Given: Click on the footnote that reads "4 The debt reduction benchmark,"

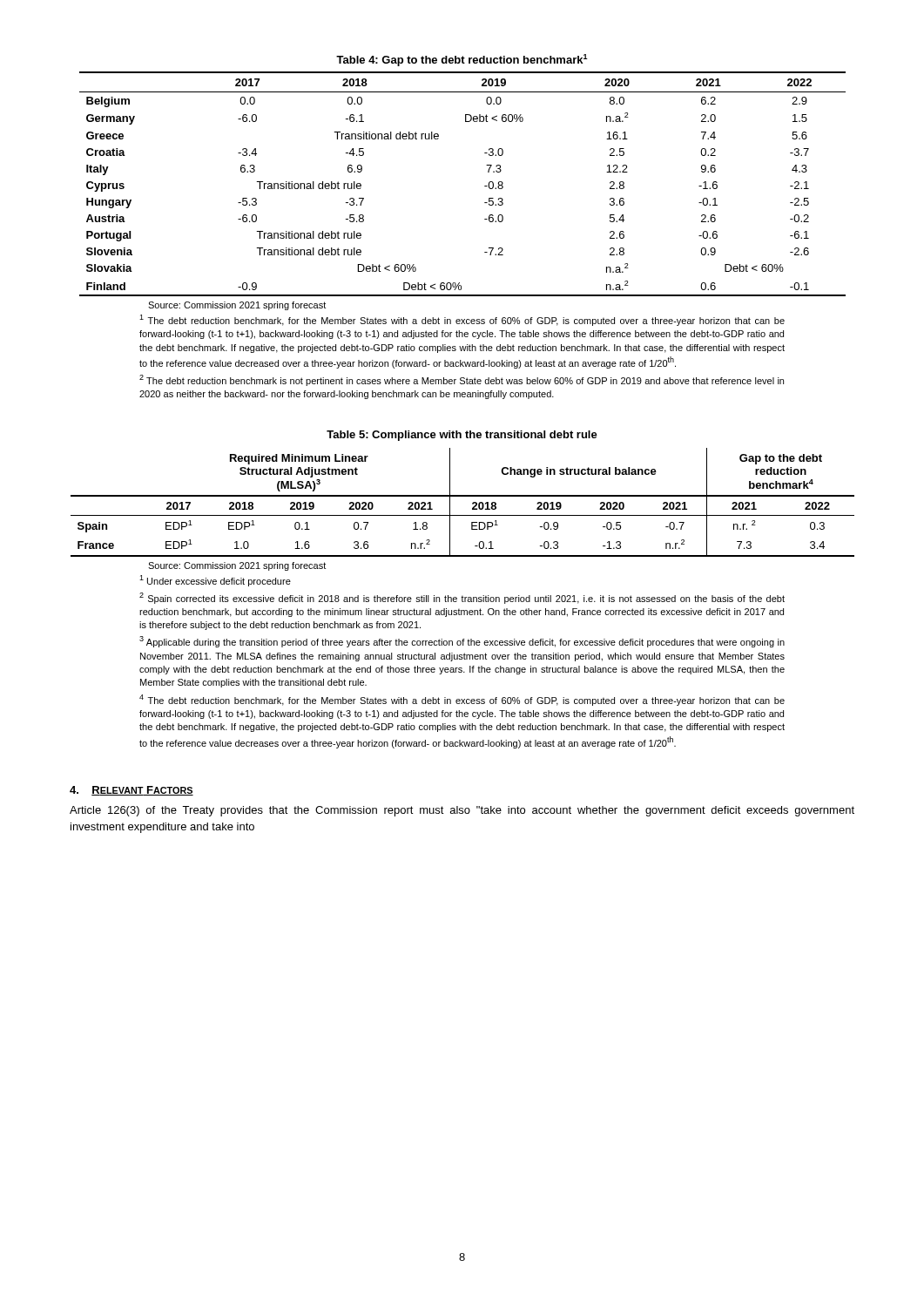Looking at the screenshot, I should tap(462, 720).
